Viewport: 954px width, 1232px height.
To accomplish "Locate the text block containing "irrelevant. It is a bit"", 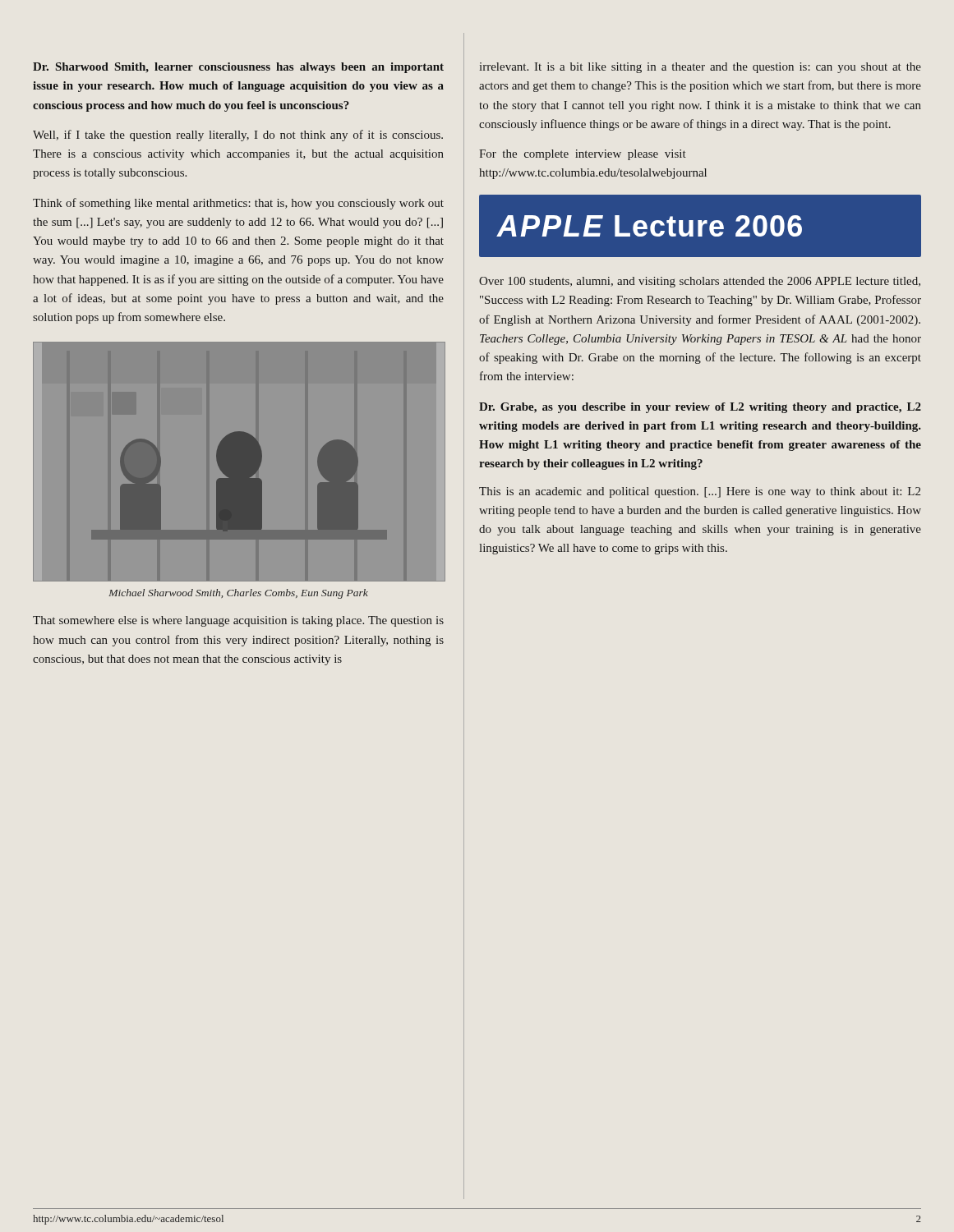I will pos(700,95).
